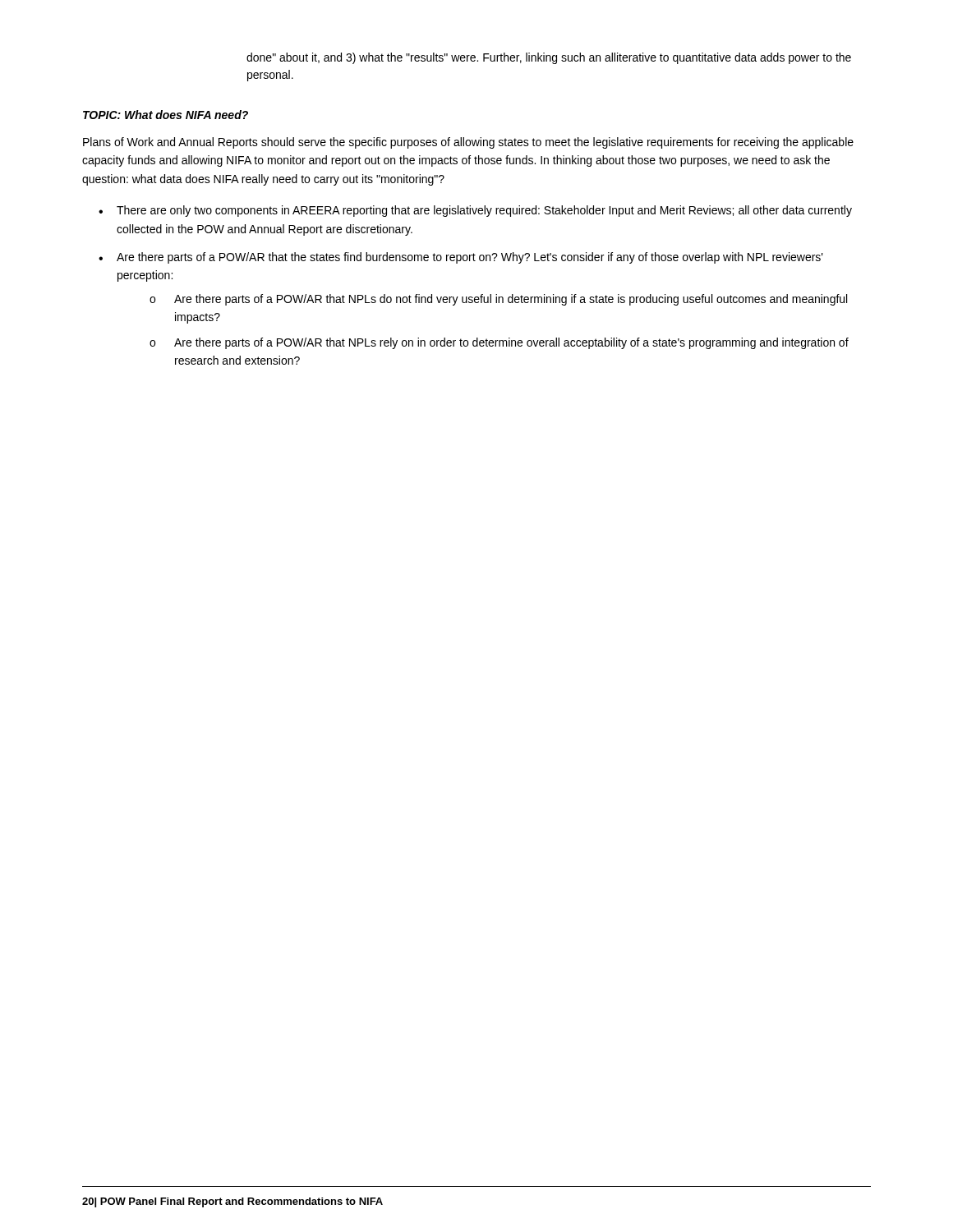The height and width of the screenshot is (1232, 953).
Task: Find the region starting "• There are only two components"
Action: tap(485, 220)
